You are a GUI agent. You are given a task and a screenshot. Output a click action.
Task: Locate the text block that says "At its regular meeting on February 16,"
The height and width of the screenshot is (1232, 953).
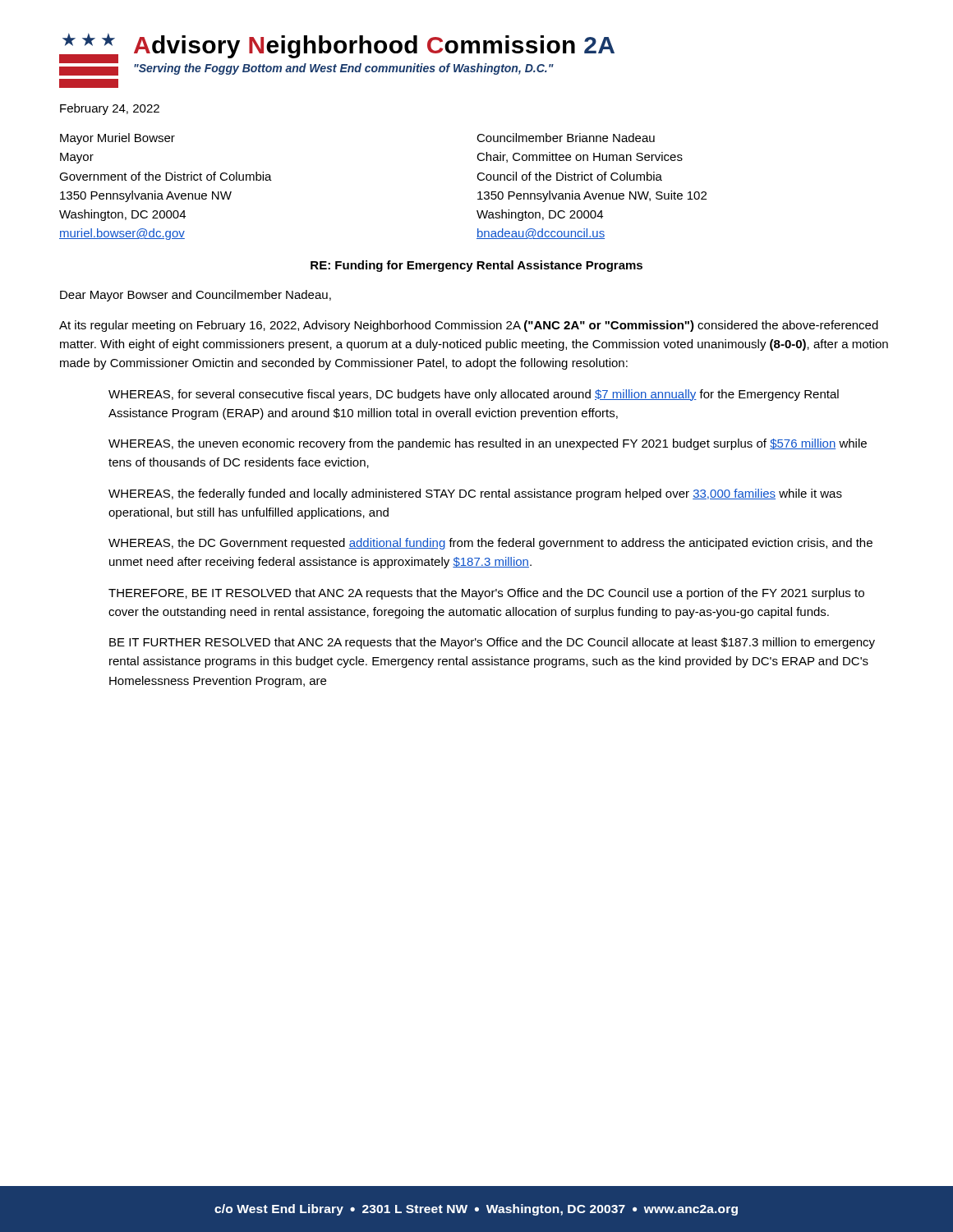coord(474,344)
